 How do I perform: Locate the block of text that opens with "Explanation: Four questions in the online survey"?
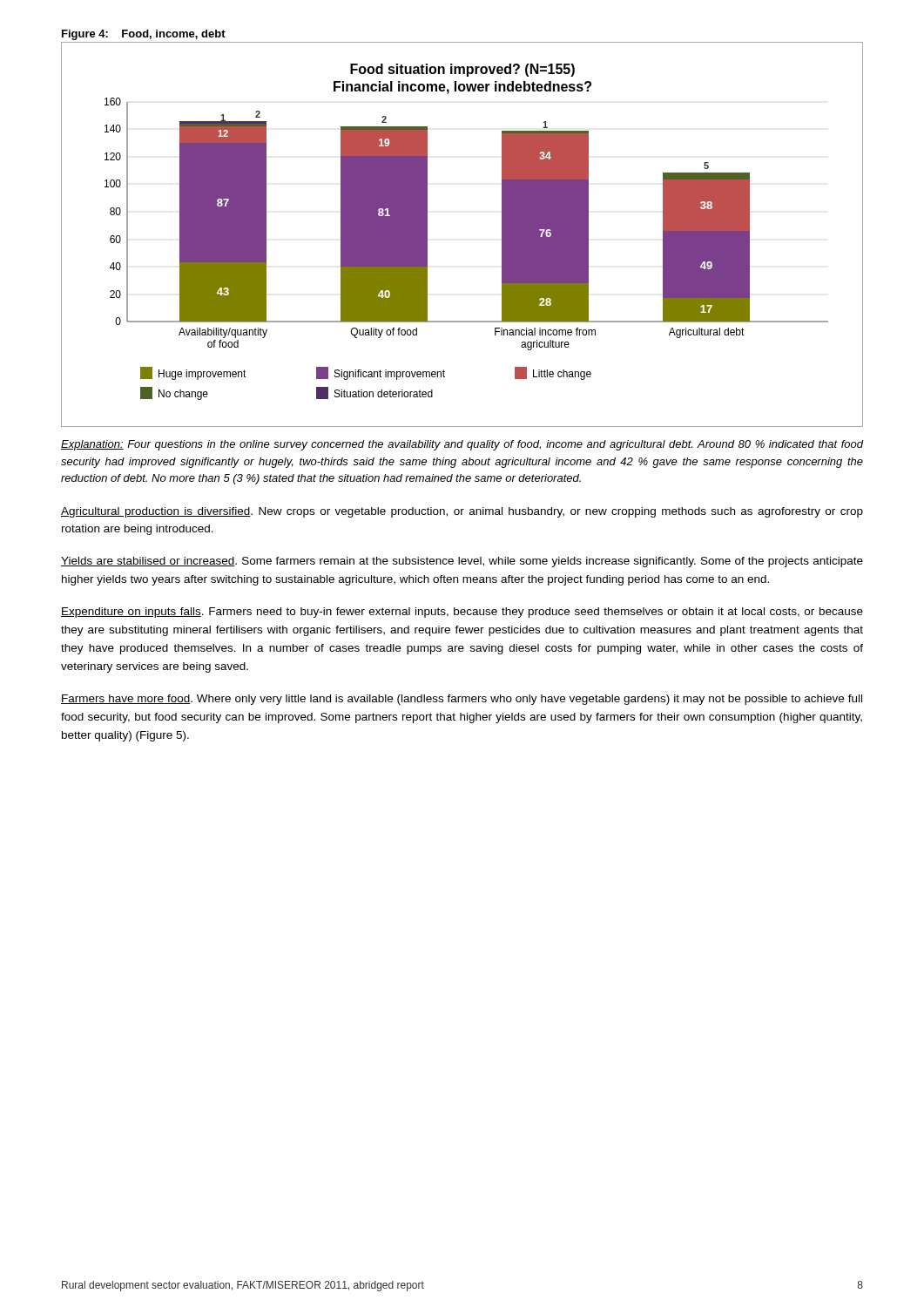462,461
